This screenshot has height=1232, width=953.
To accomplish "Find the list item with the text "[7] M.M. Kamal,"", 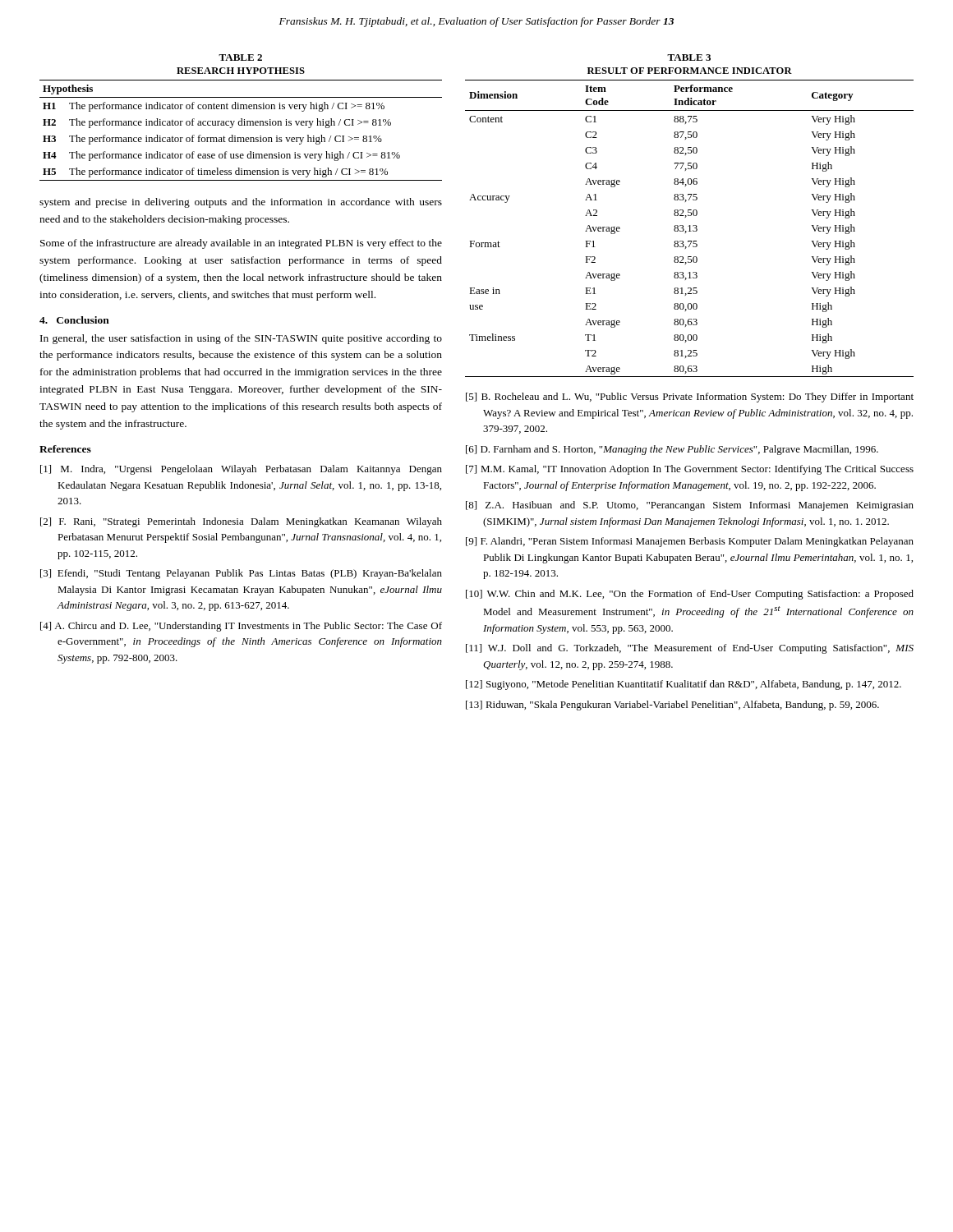I will point(689,477).
